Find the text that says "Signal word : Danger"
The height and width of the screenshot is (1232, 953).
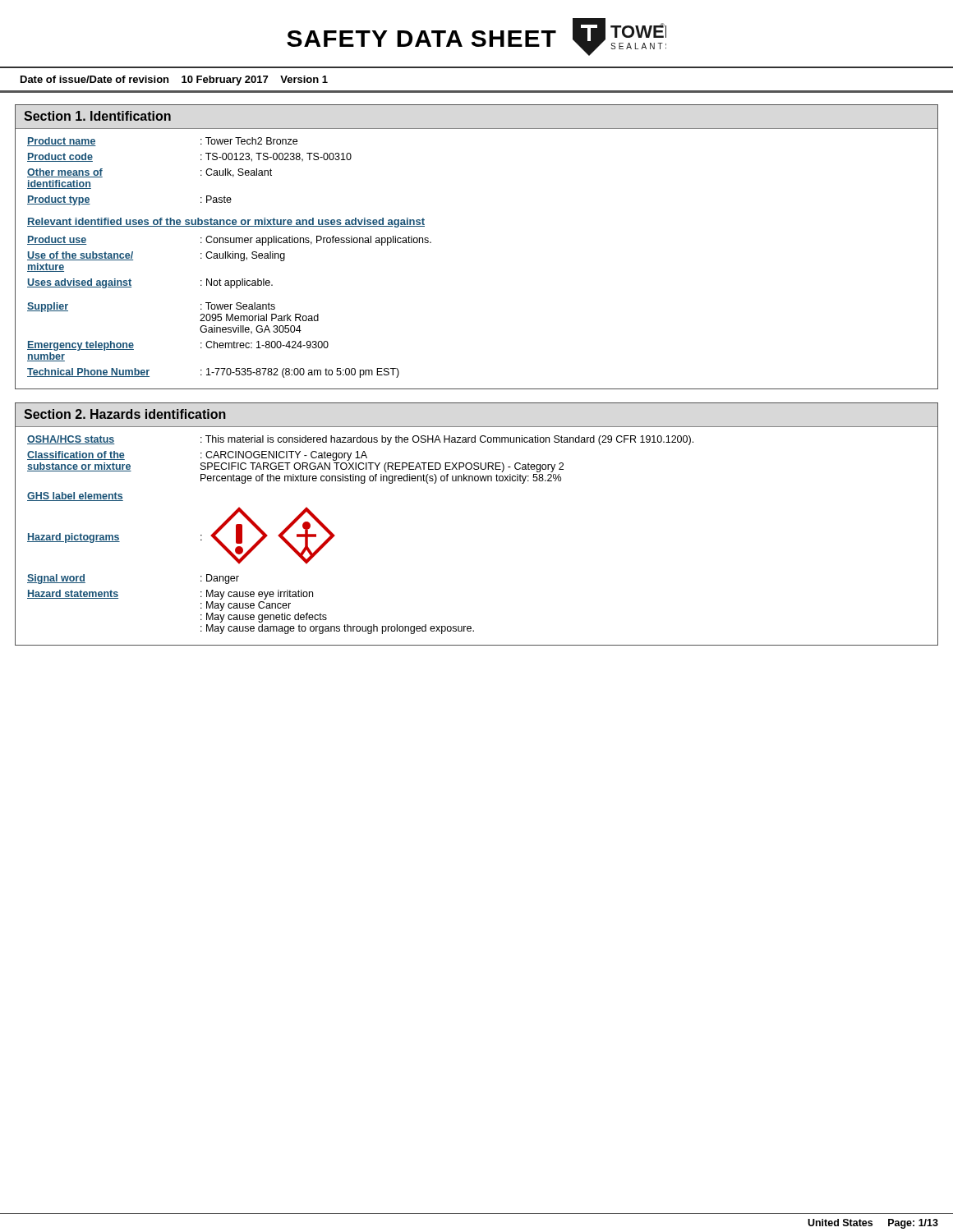tap(56, 579)
